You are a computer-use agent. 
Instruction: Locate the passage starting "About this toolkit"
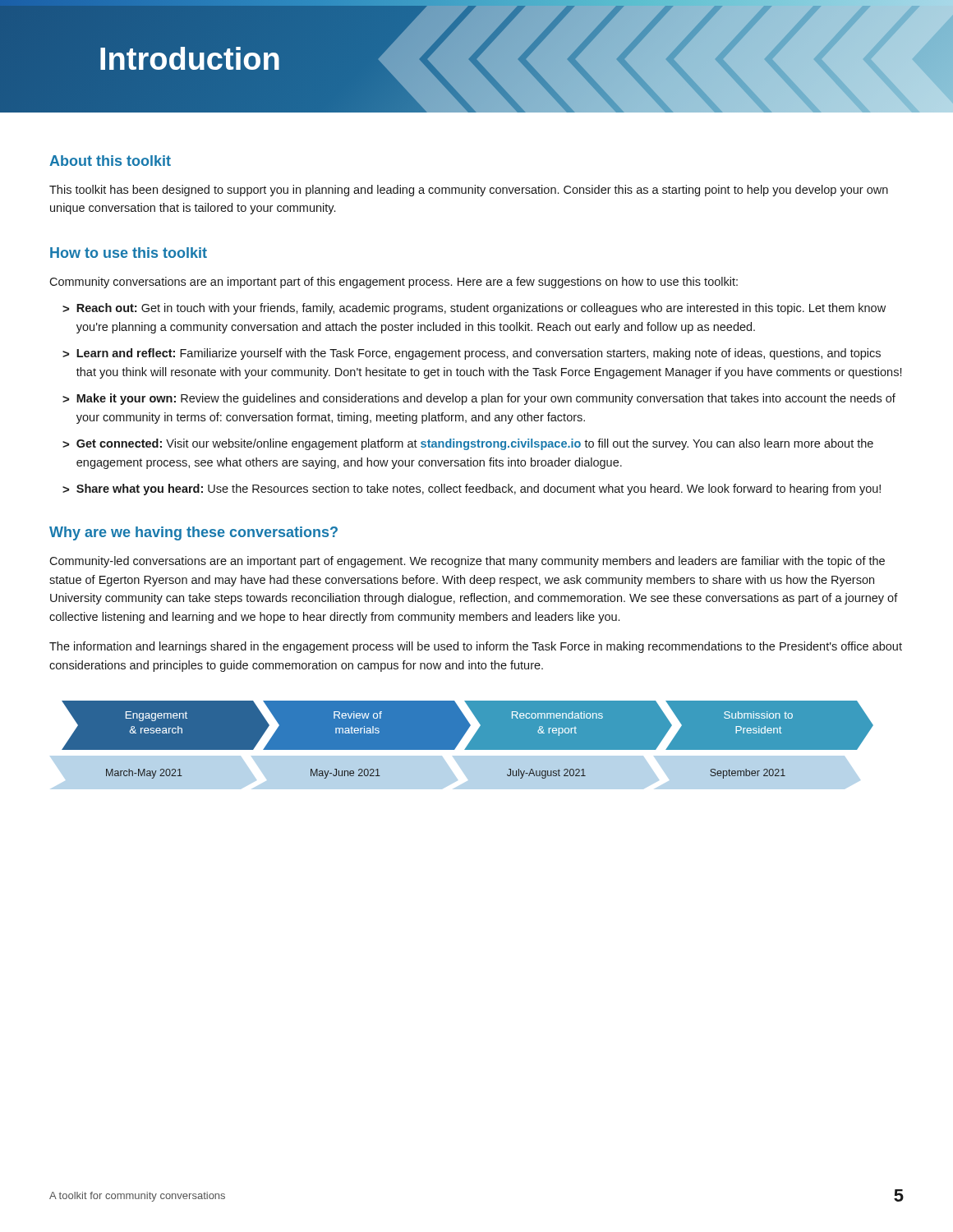tap(110, 161)
